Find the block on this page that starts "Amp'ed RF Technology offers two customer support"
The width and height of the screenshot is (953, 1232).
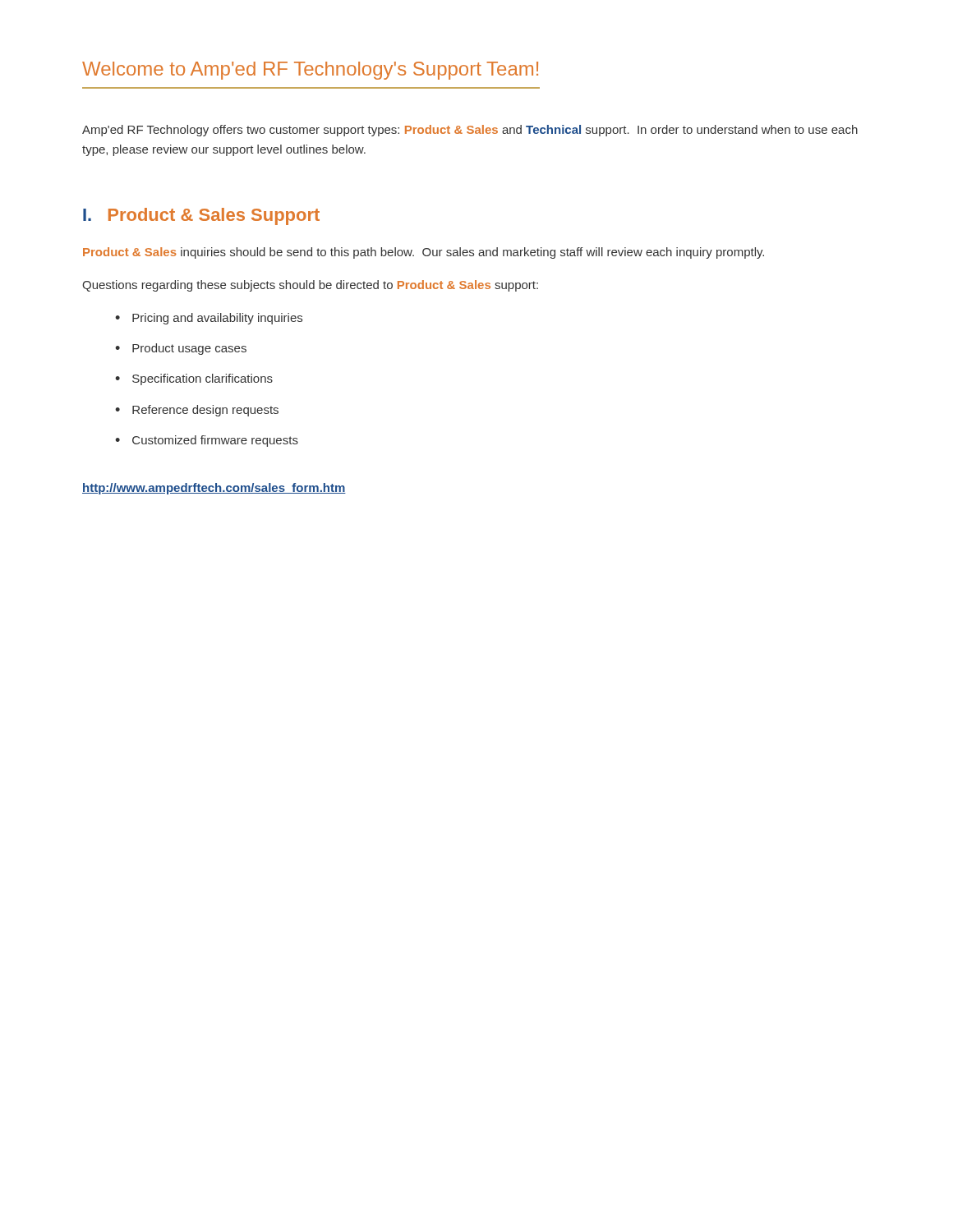click(x=470, y=139)
